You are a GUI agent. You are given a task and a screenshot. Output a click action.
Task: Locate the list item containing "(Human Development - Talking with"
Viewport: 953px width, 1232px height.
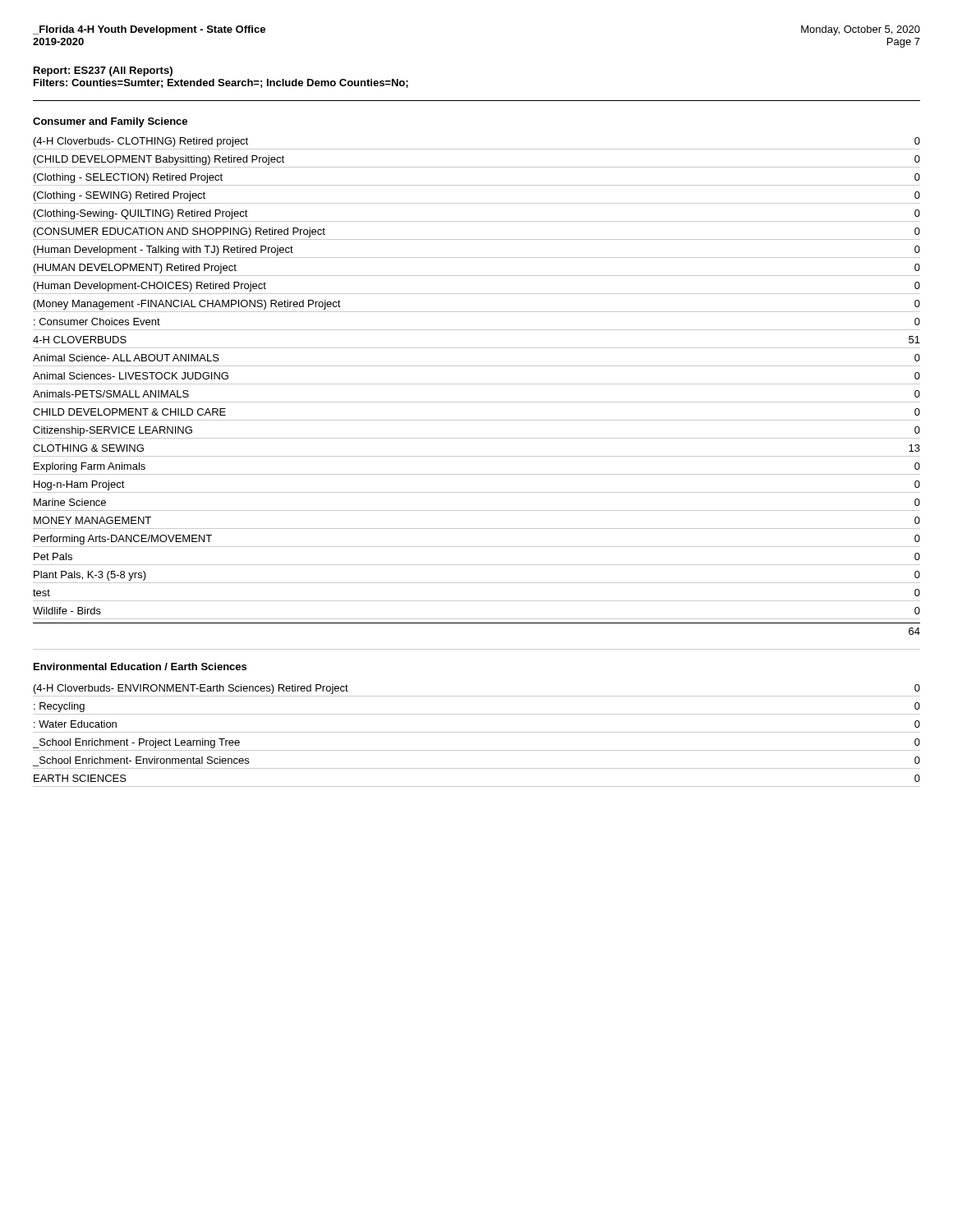pos(476,249)
